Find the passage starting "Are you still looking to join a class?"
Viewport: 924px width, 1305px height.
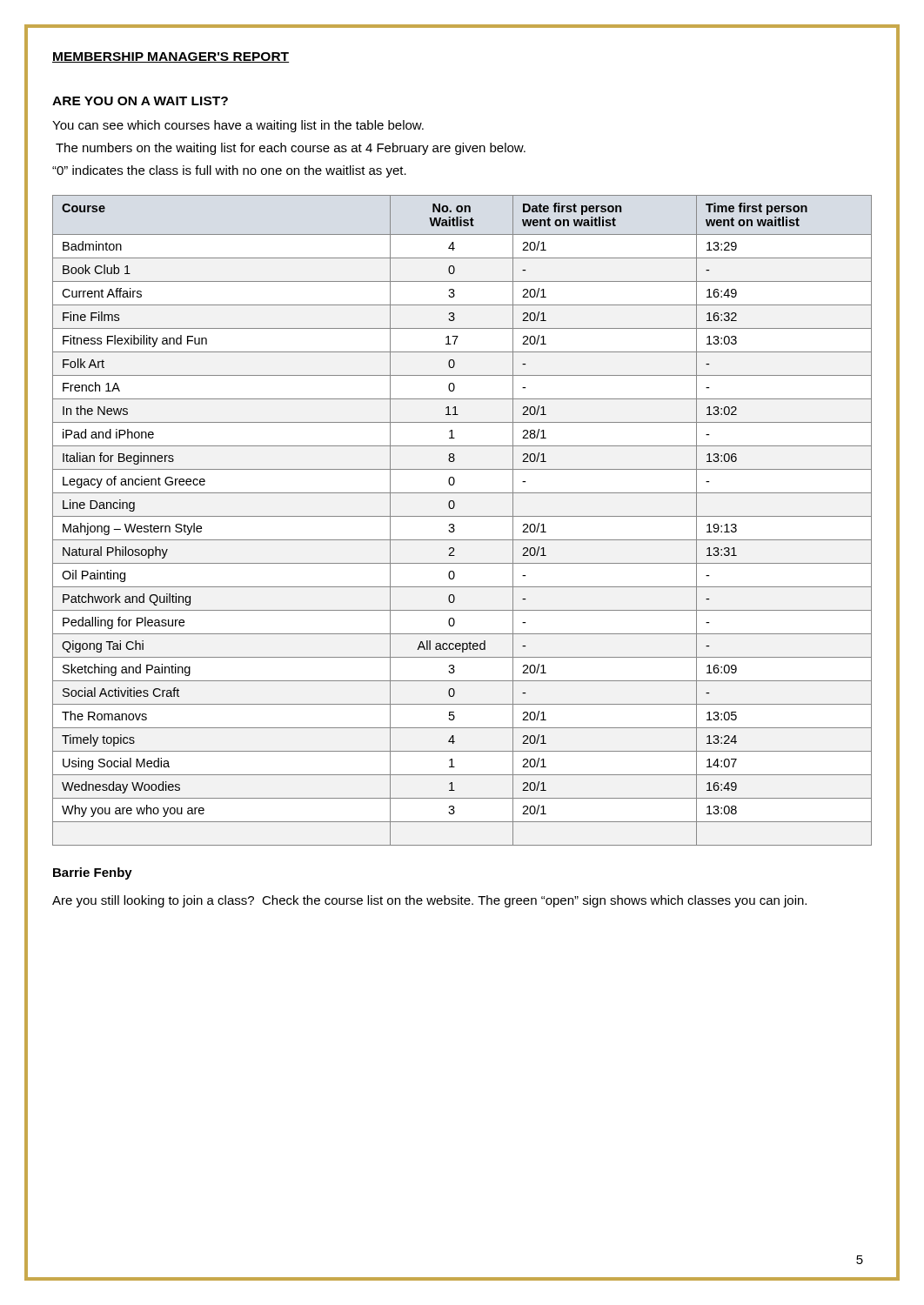coord(430,900)
